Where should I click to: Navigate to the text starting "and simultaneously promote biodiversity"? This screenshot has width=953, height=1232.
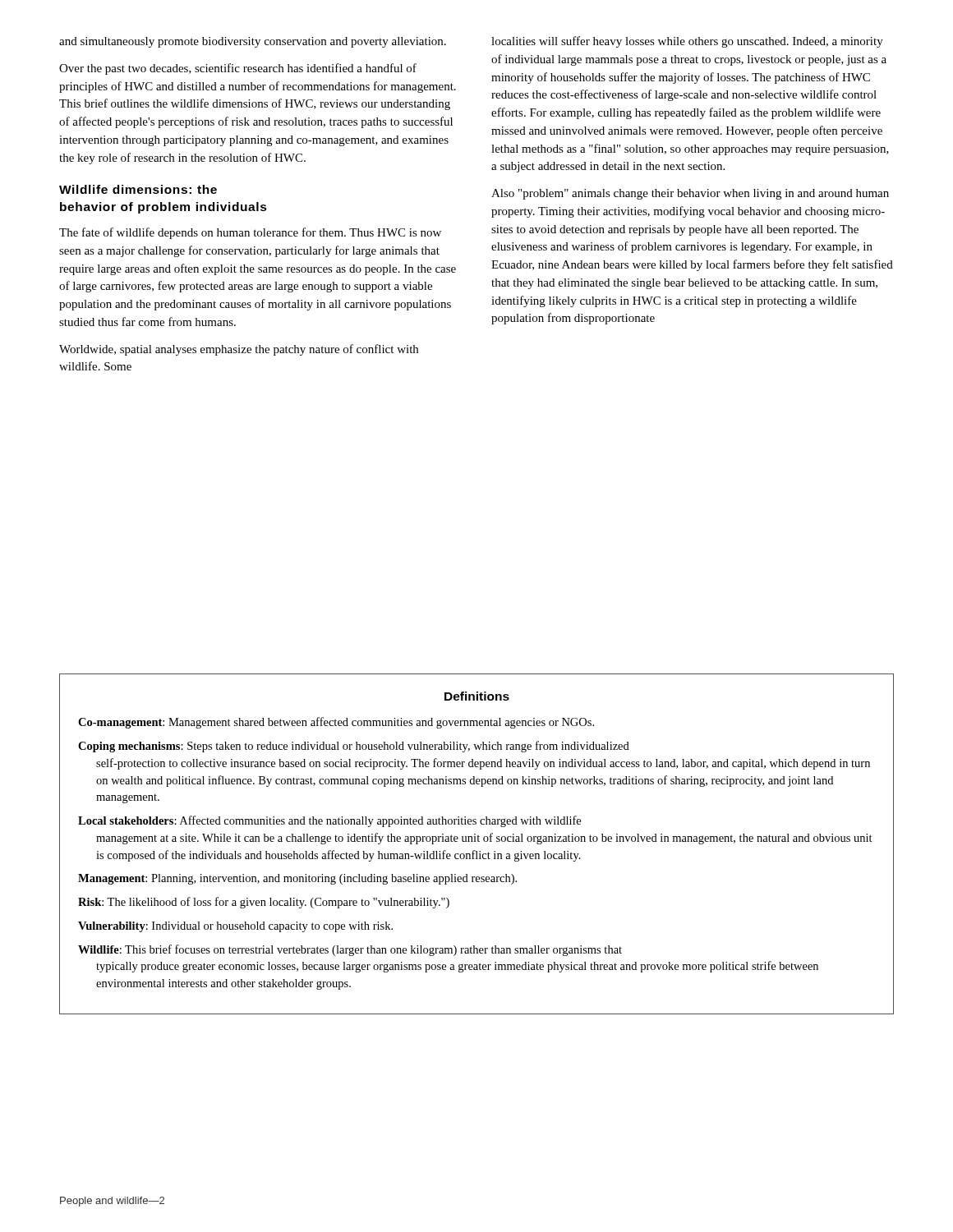[260, 100]
